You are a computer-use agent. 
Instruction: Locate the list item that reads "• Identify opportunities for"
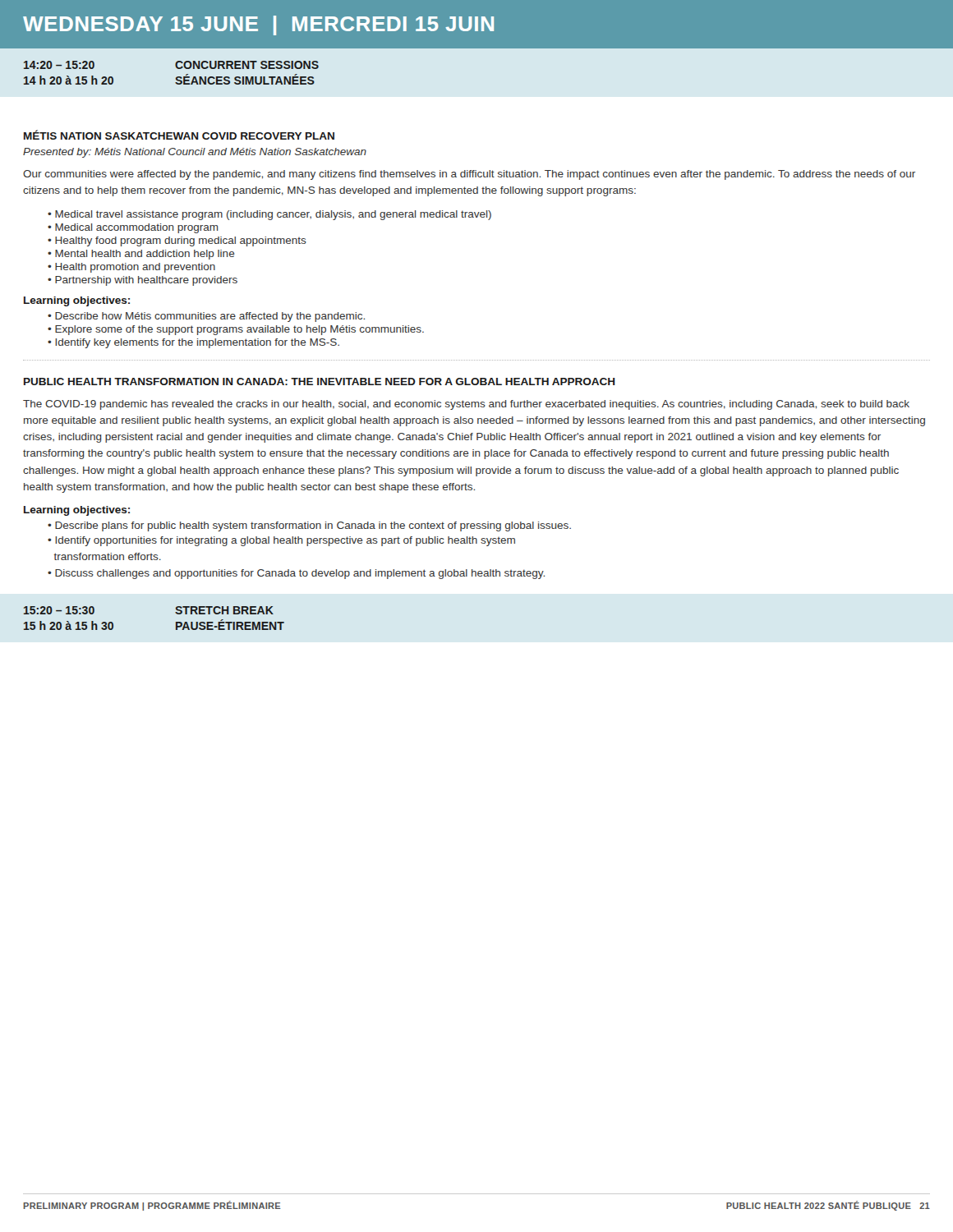click(x=282, y=548)
